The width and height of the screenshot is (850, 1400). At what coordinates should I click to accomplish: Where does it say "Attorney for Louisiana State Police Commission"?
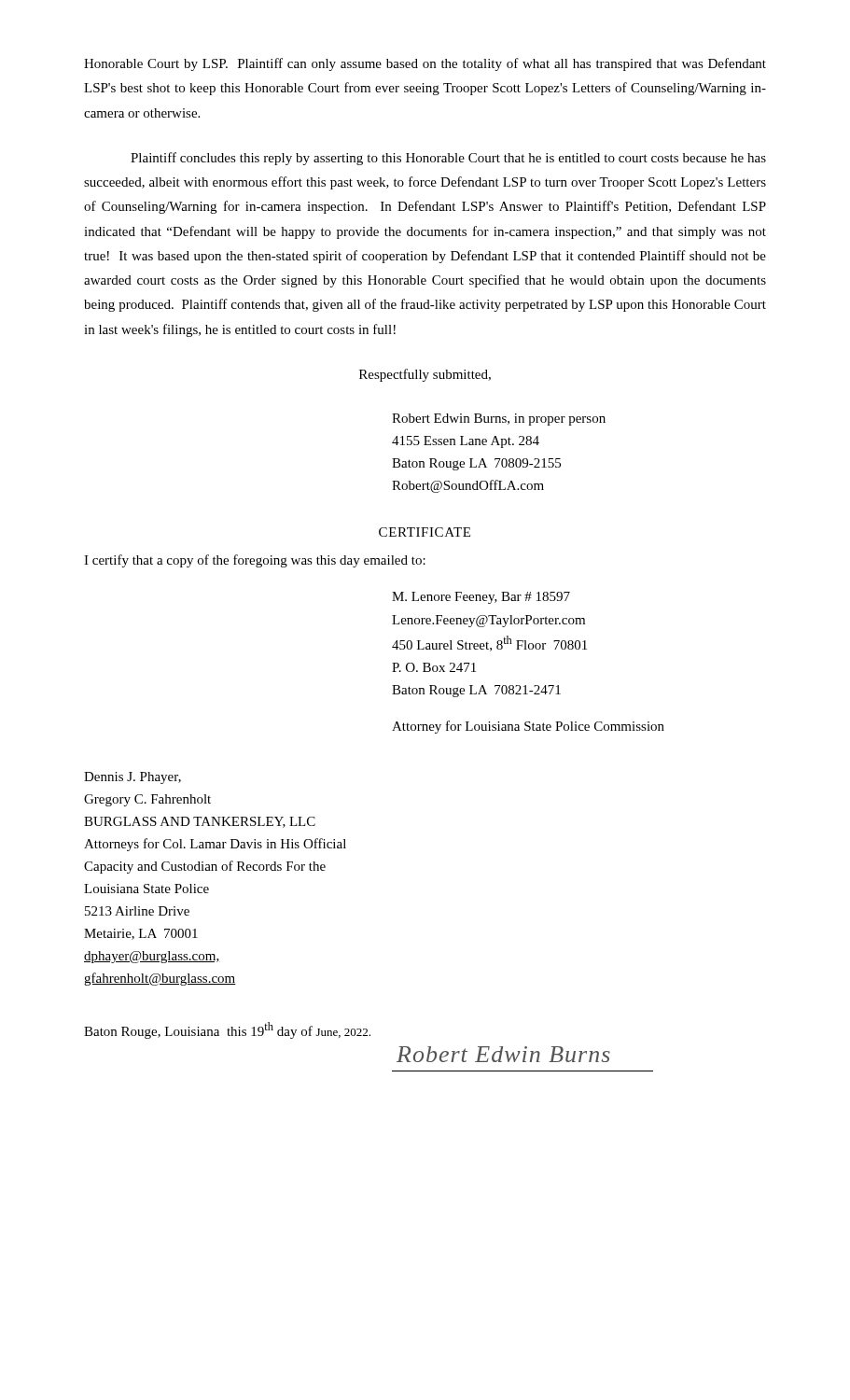[528, 726]
